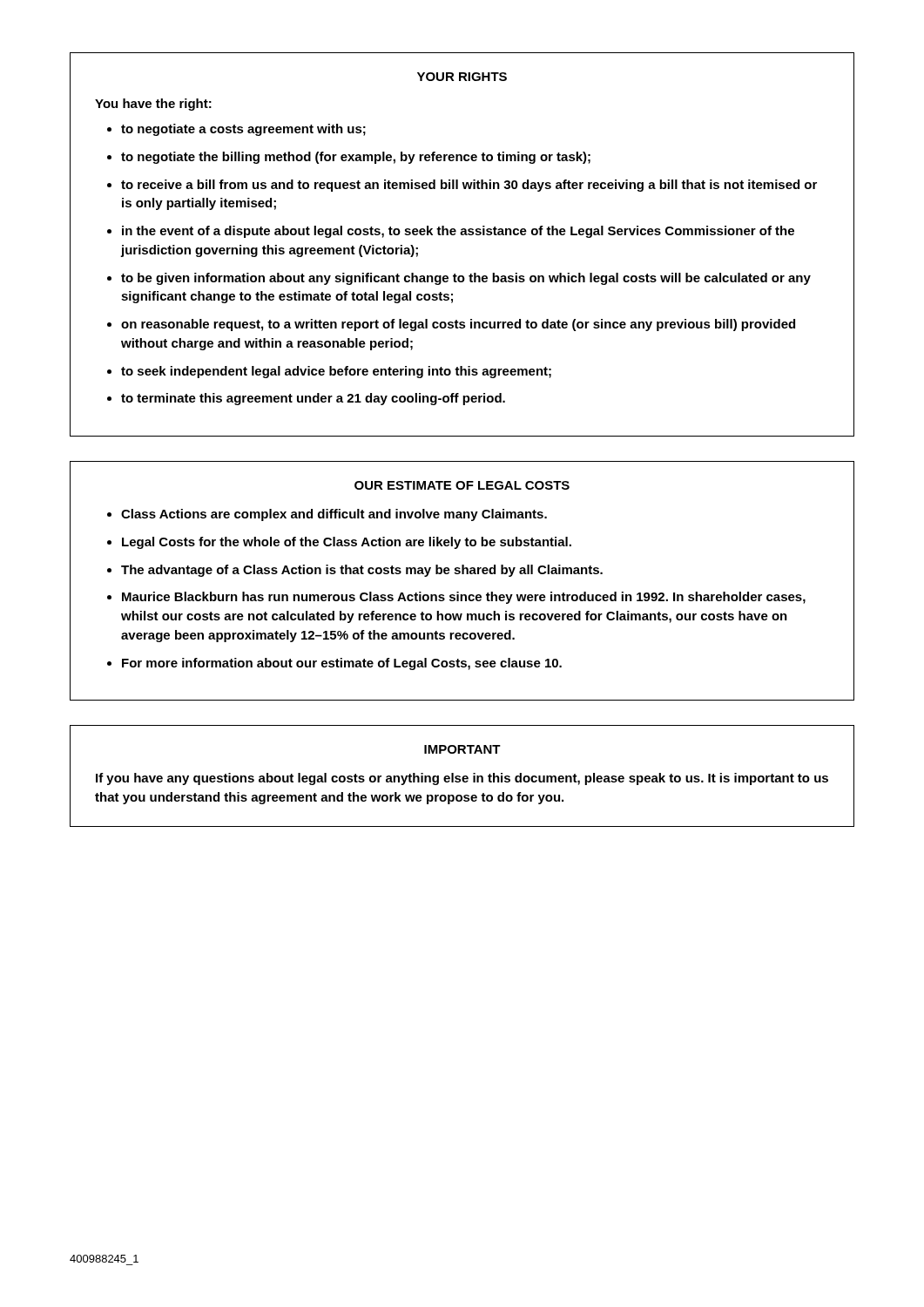This screenshot has width=924, height=1307.
Task: Find the block on this page that starts "For more information about"
Action: (x=342, y=662)
